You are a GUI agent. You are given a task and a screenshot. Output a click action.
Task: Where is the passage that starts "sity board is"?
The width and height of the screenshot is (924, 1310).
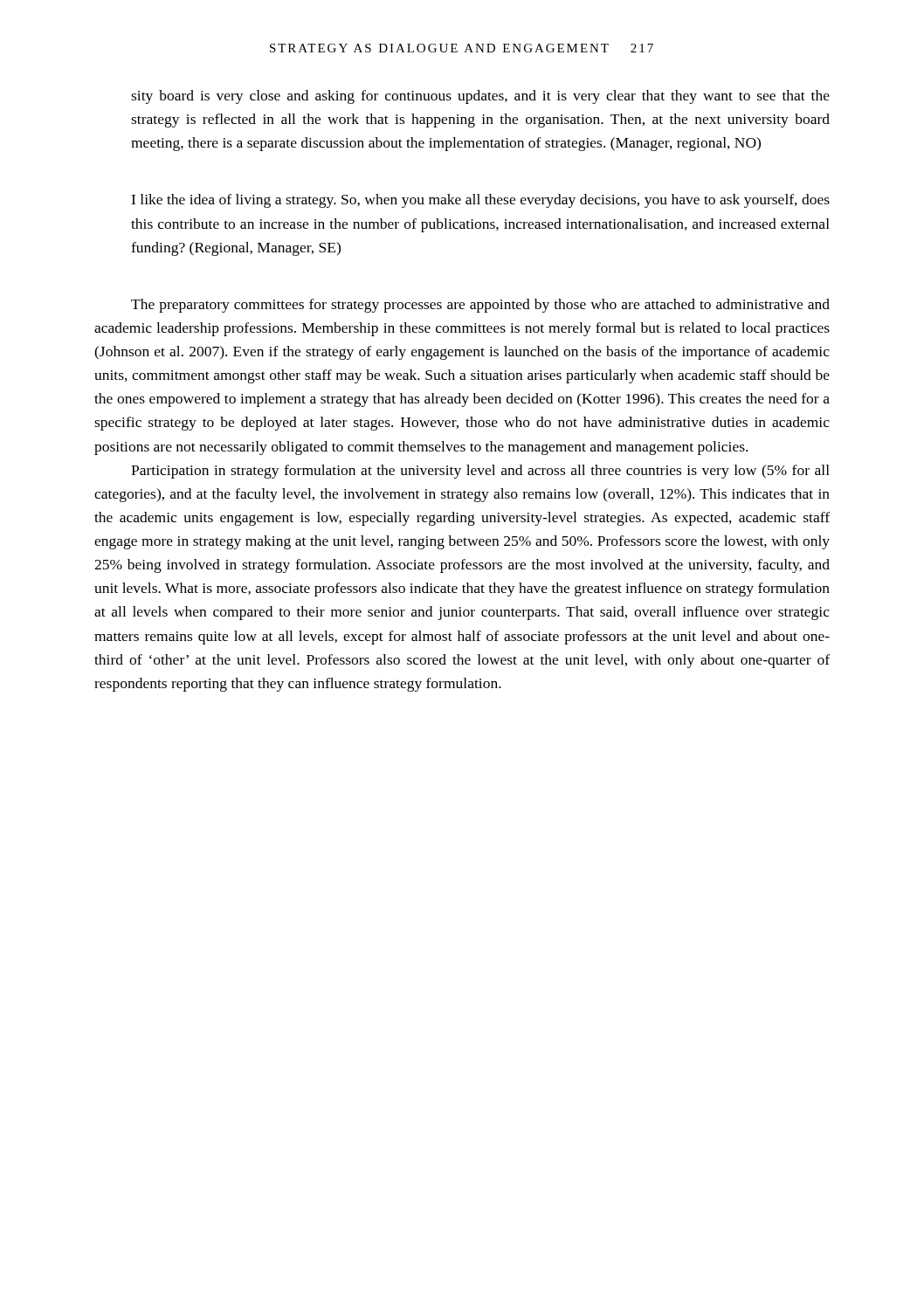[x=480, y=119]
